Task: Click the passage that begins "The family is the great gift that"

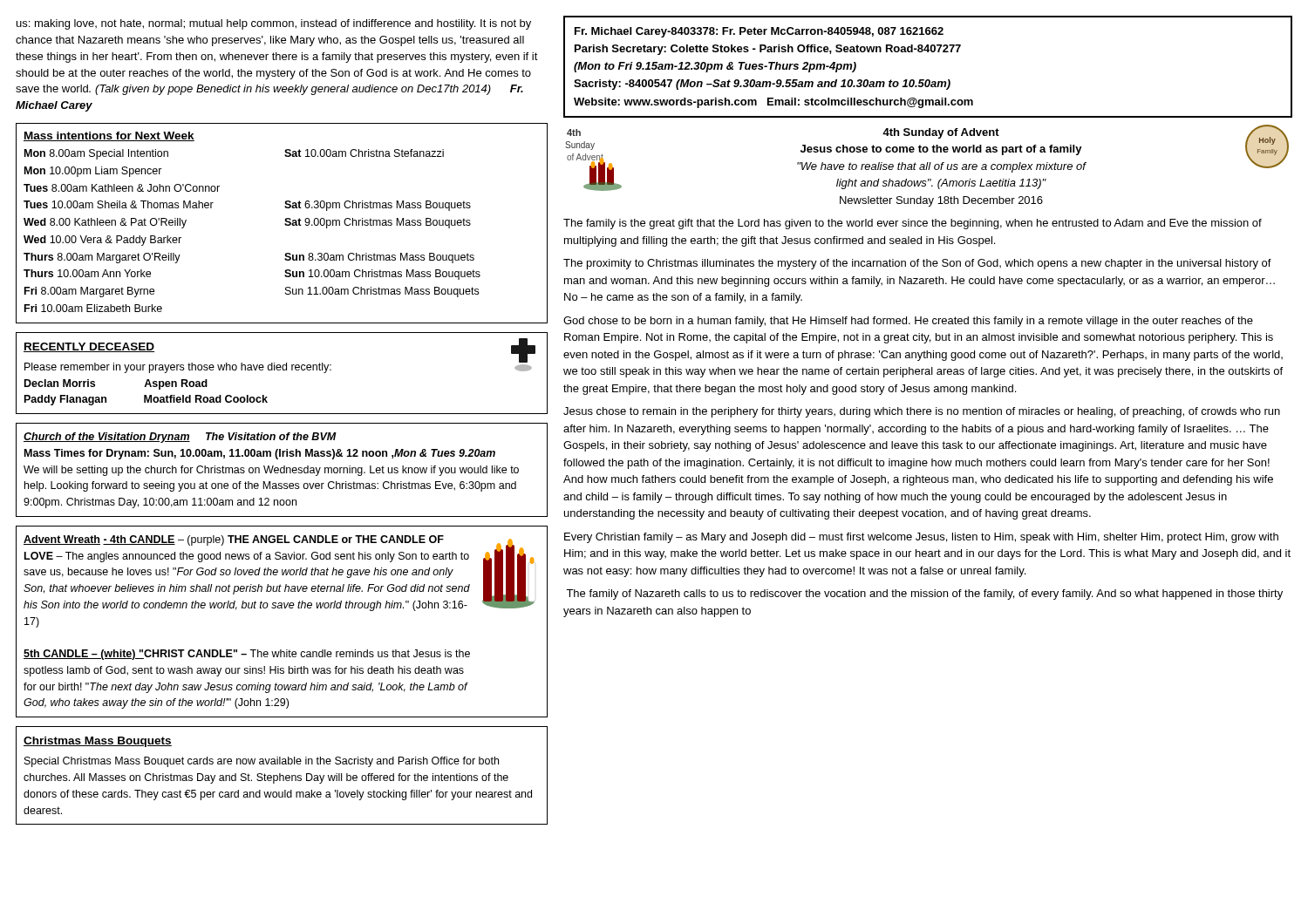Action: click(x=912, y=231)
